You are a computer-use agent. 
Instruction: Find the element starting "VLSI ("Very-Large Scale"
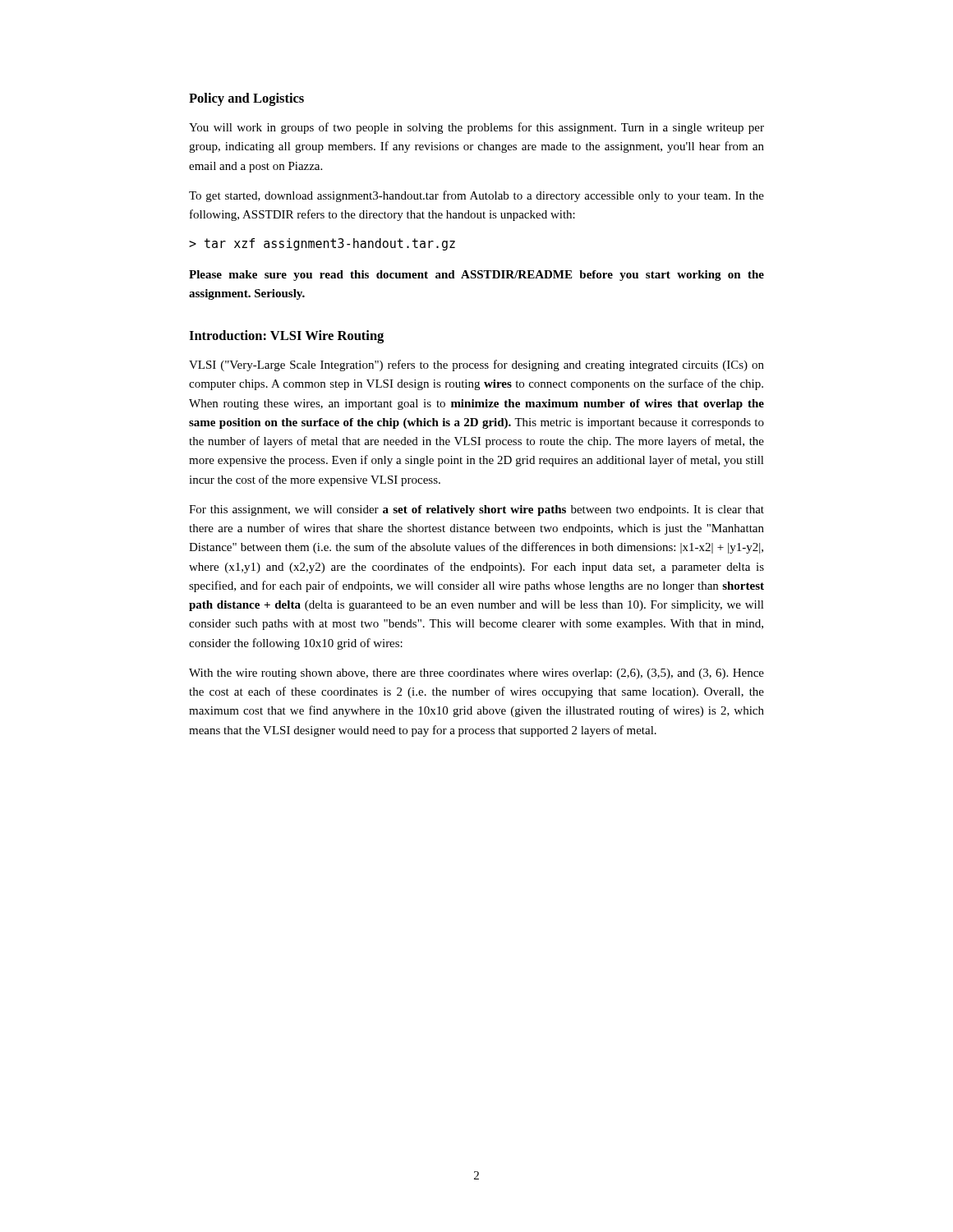click(x=476, y=422)
